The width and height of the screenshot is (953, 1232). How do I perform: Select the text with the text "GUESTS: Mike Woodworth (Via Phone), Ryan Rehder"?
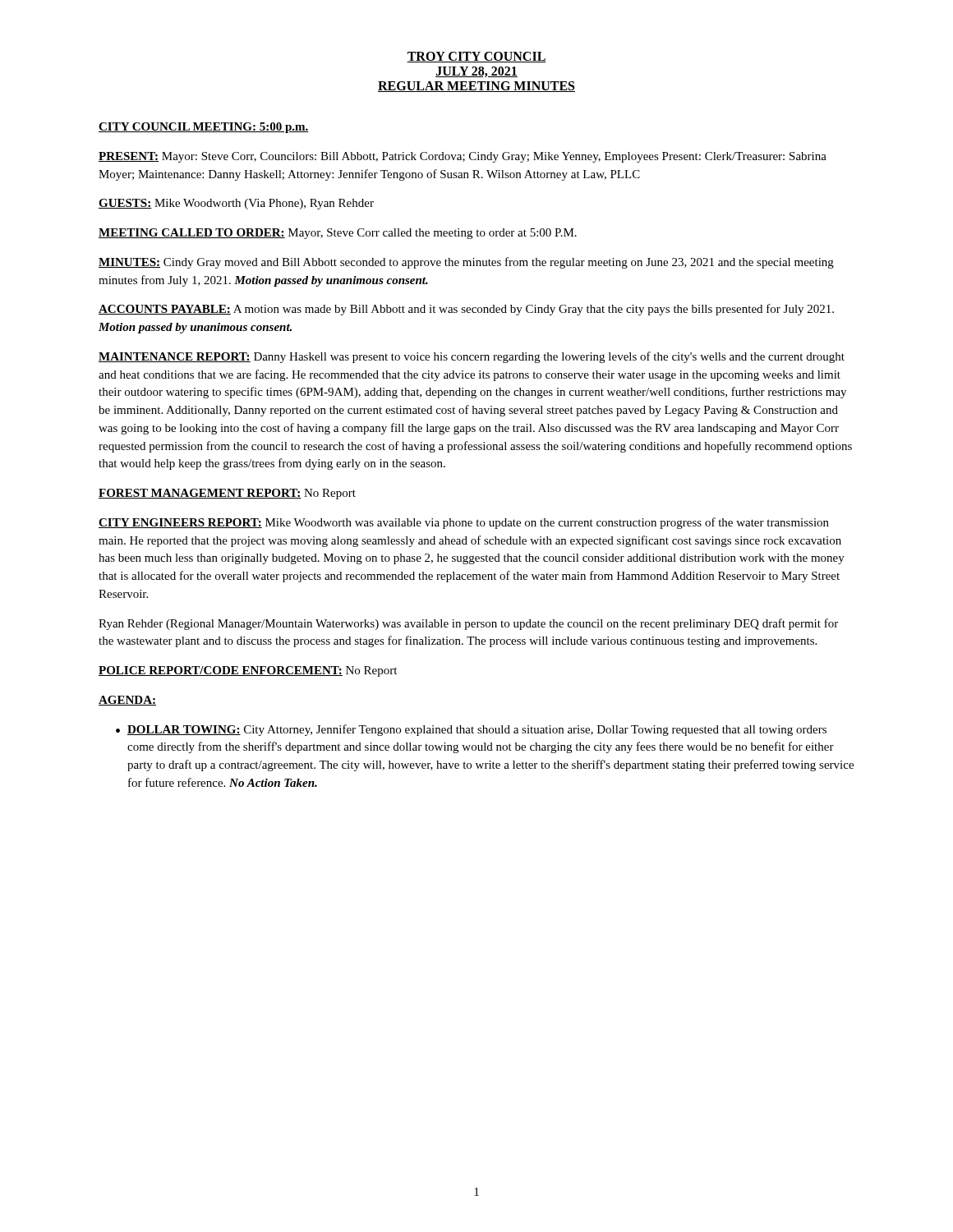(236, 203)
